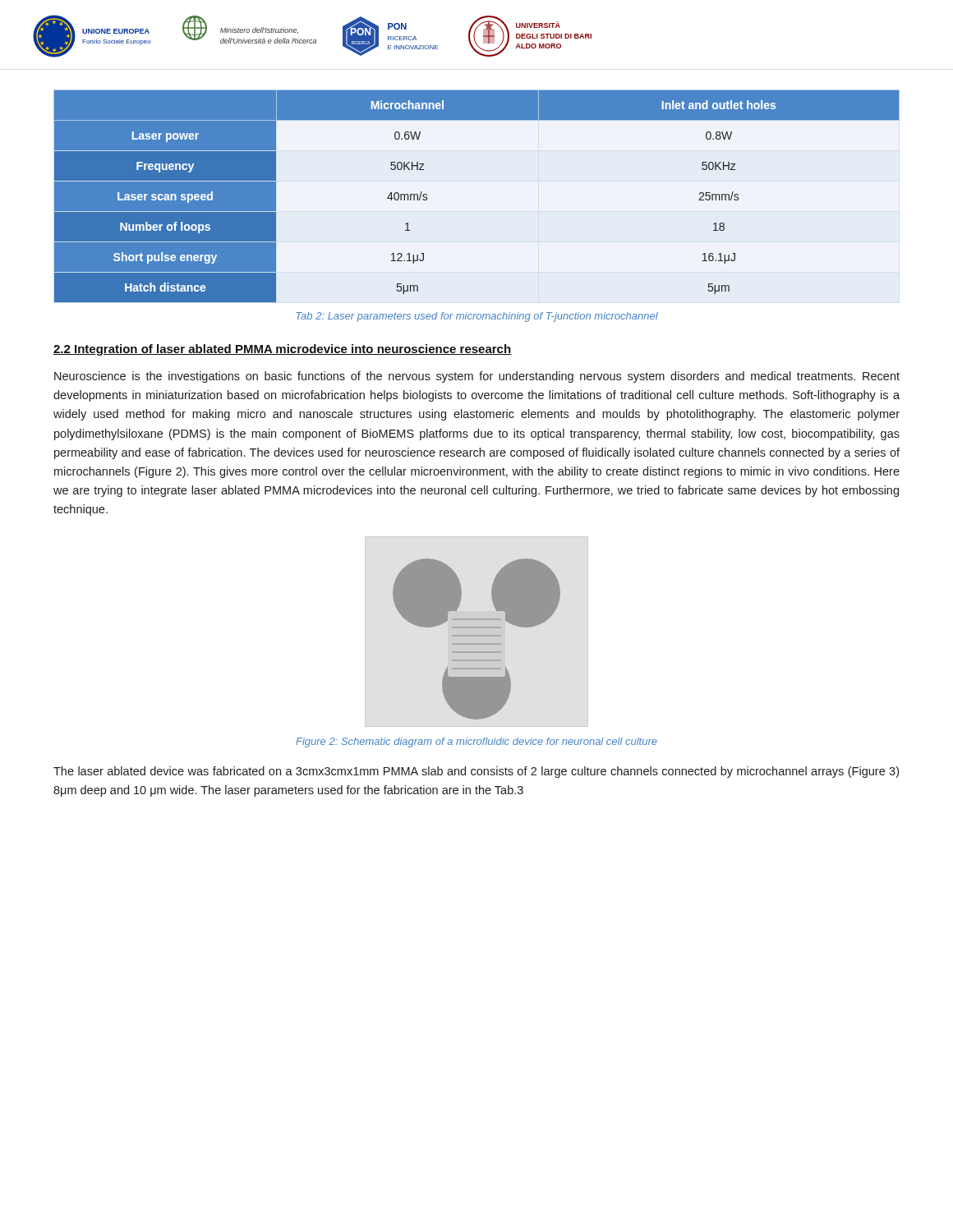
Task: Click on the caption with the text "Tab 2: Laser parameters used for micromachining of"
Action: click(x=476, y=316)
